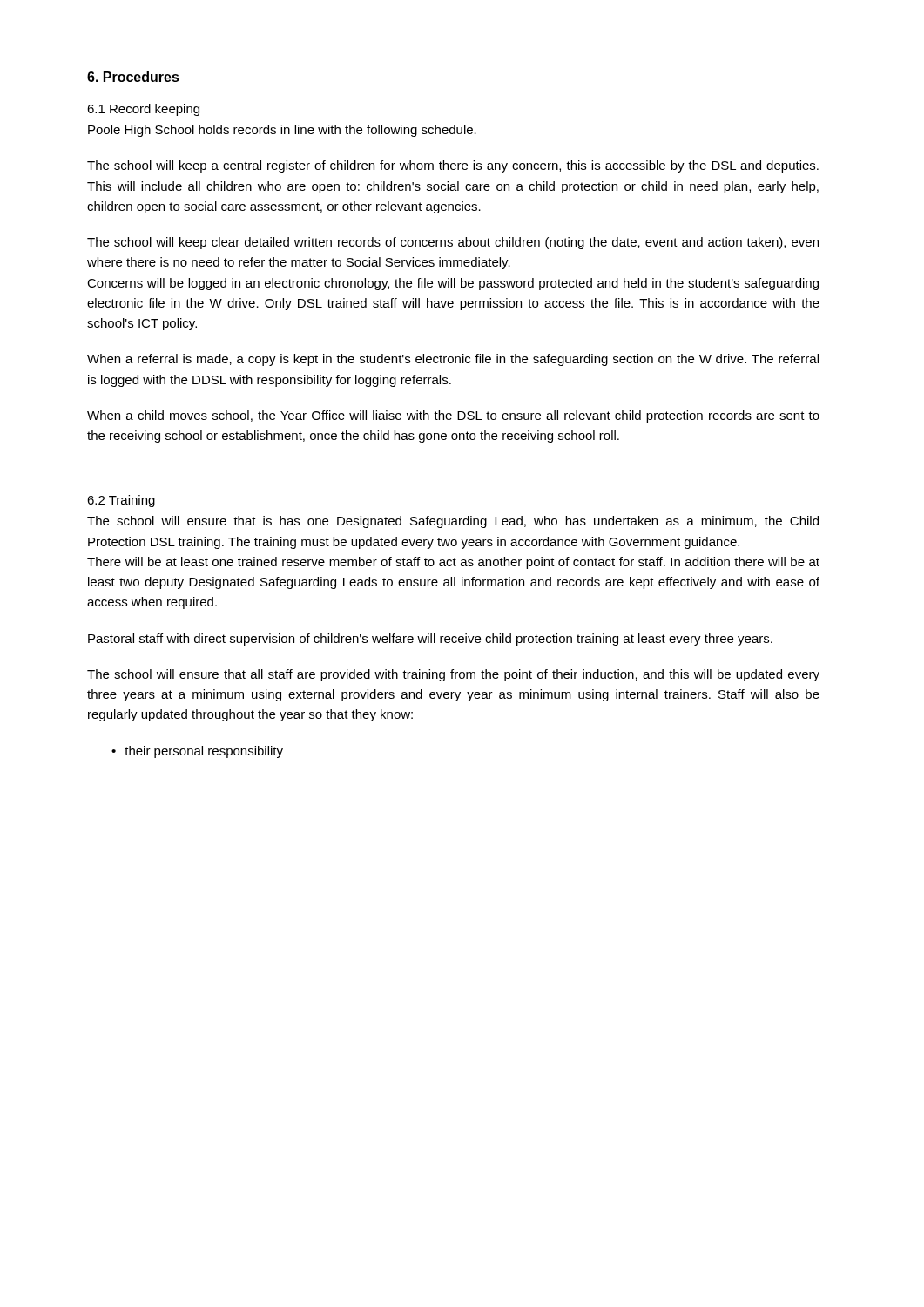Locate the text containing "1 Record keeping"
Viewport: 924px width, 1307px height.
(144, 108)
